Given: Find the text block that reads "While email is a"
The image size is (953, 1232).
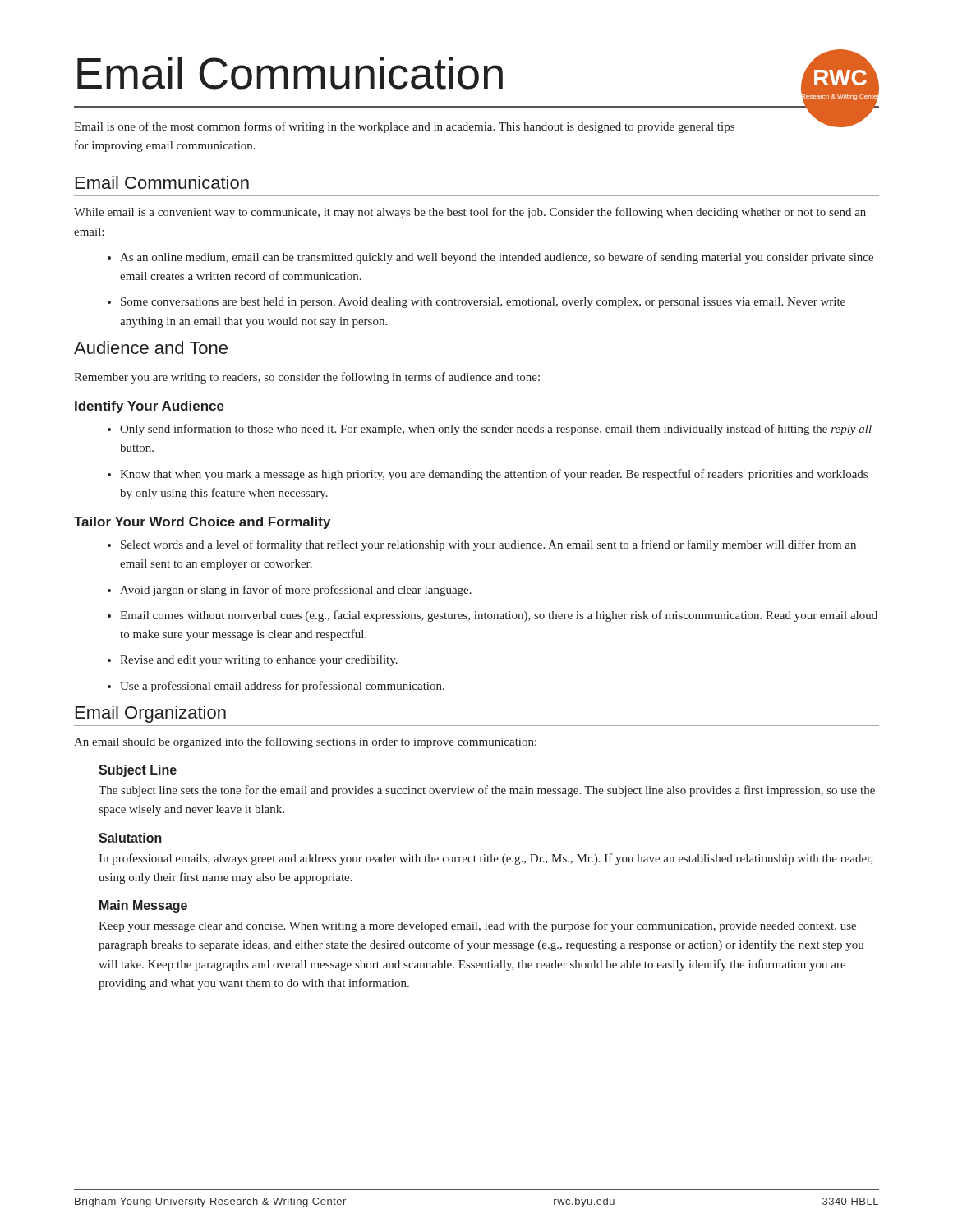Looking at the screenshot, I should (476, 222).
